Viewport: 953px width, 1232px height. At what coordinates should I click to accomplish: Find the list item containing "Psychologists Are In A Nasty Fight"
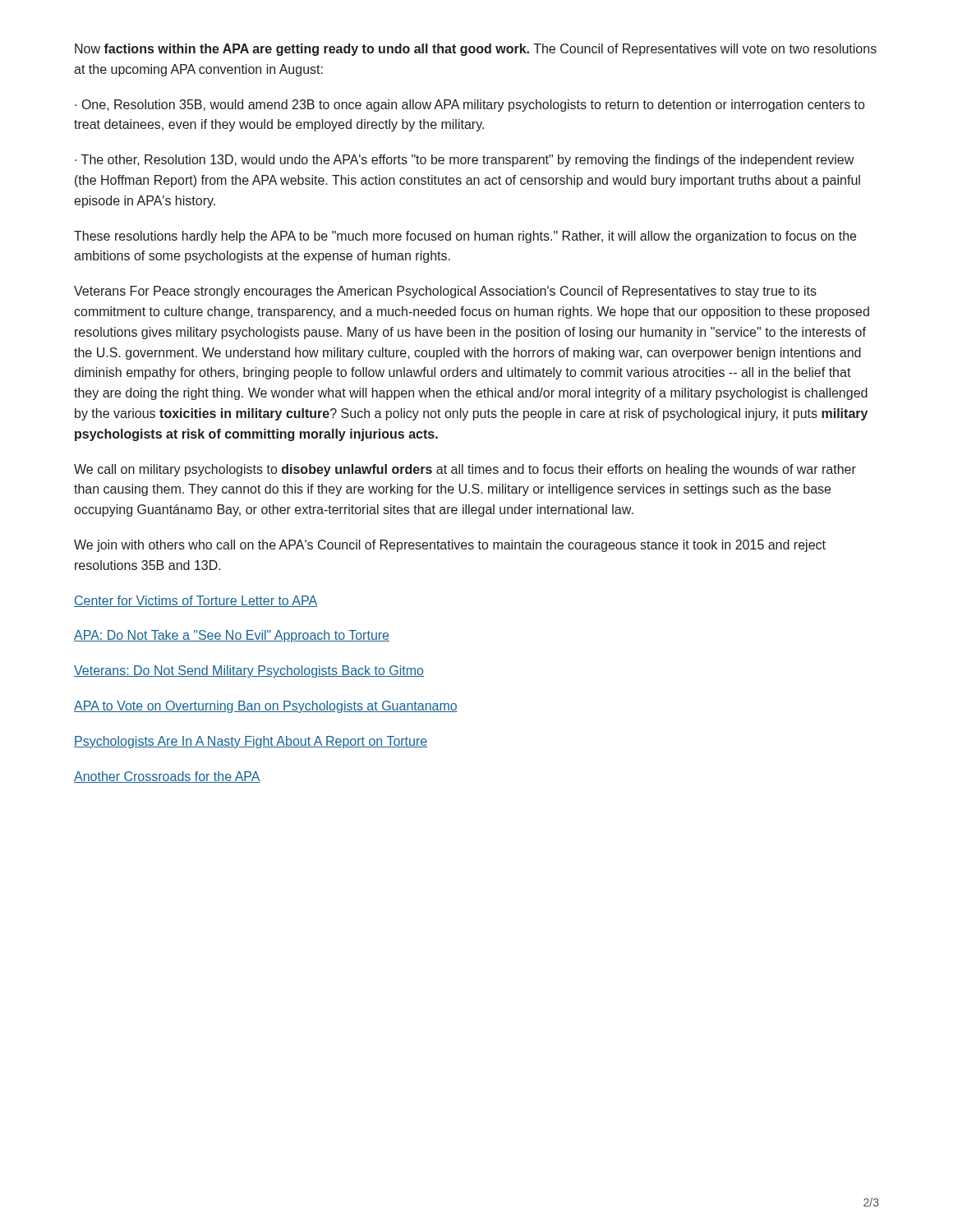click(251, 741)
